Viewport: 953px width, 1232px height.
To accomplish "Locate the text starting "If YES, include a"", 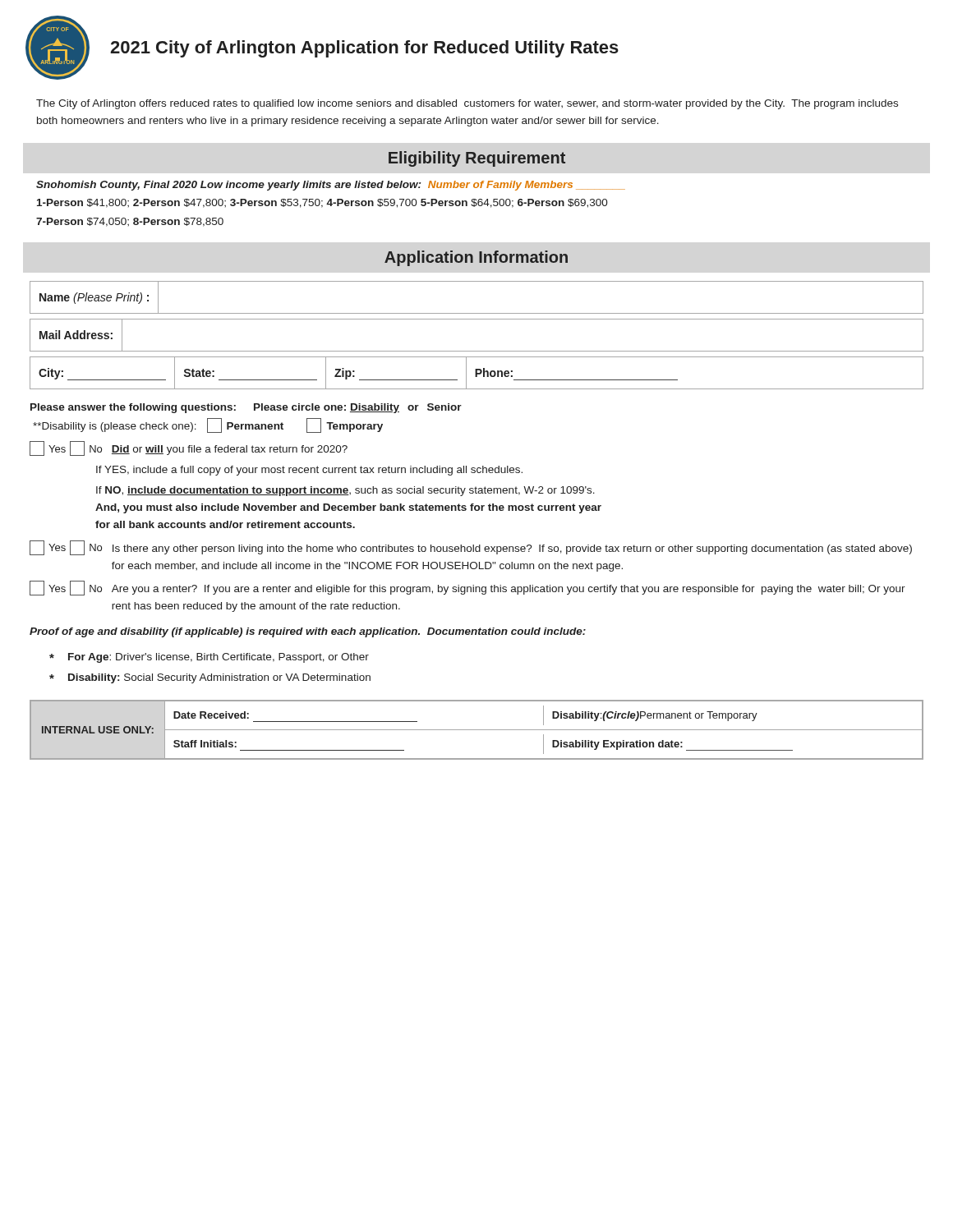I will coord(309,469).
